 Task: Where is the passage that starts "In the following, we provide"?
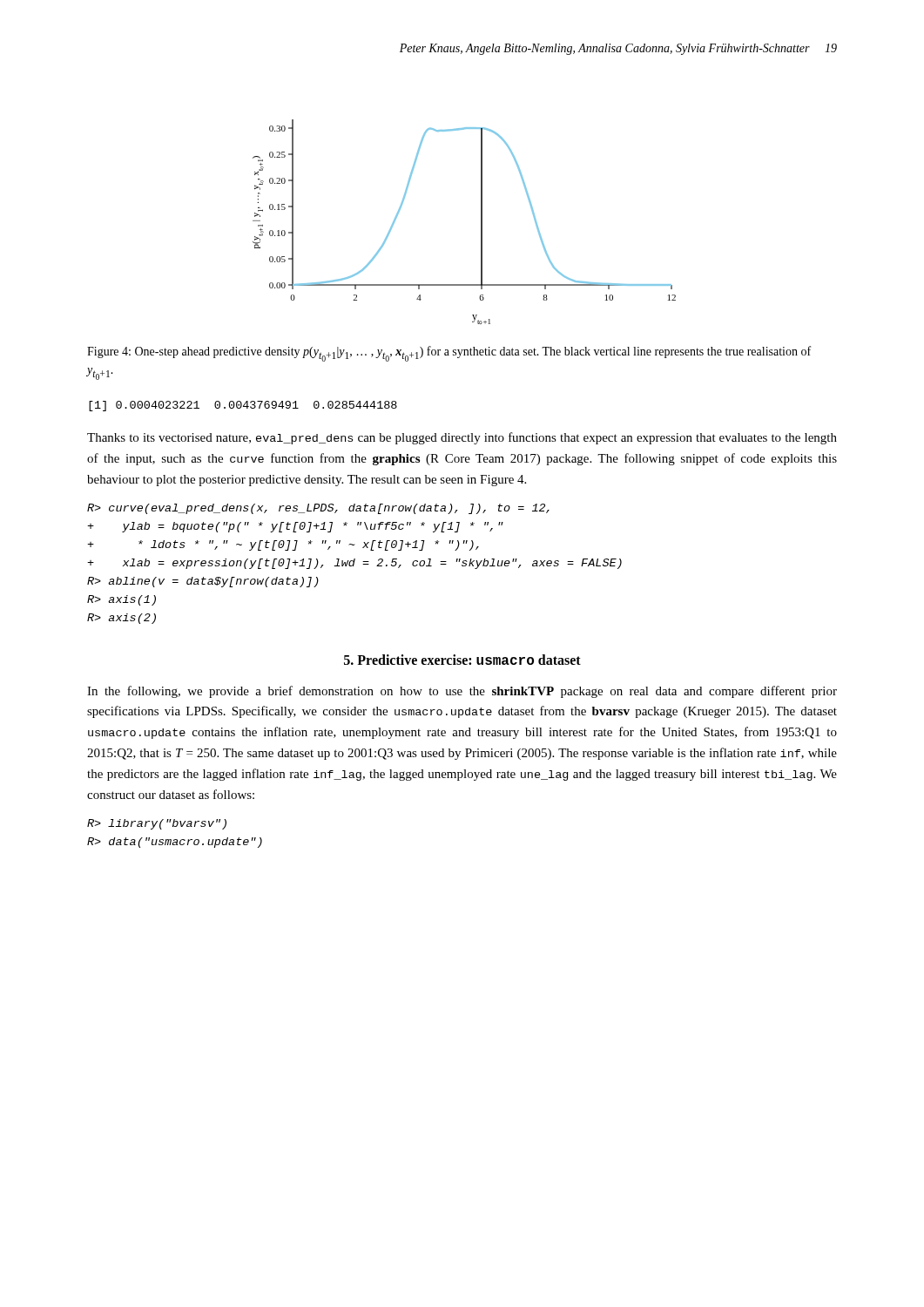coord(462,743)
